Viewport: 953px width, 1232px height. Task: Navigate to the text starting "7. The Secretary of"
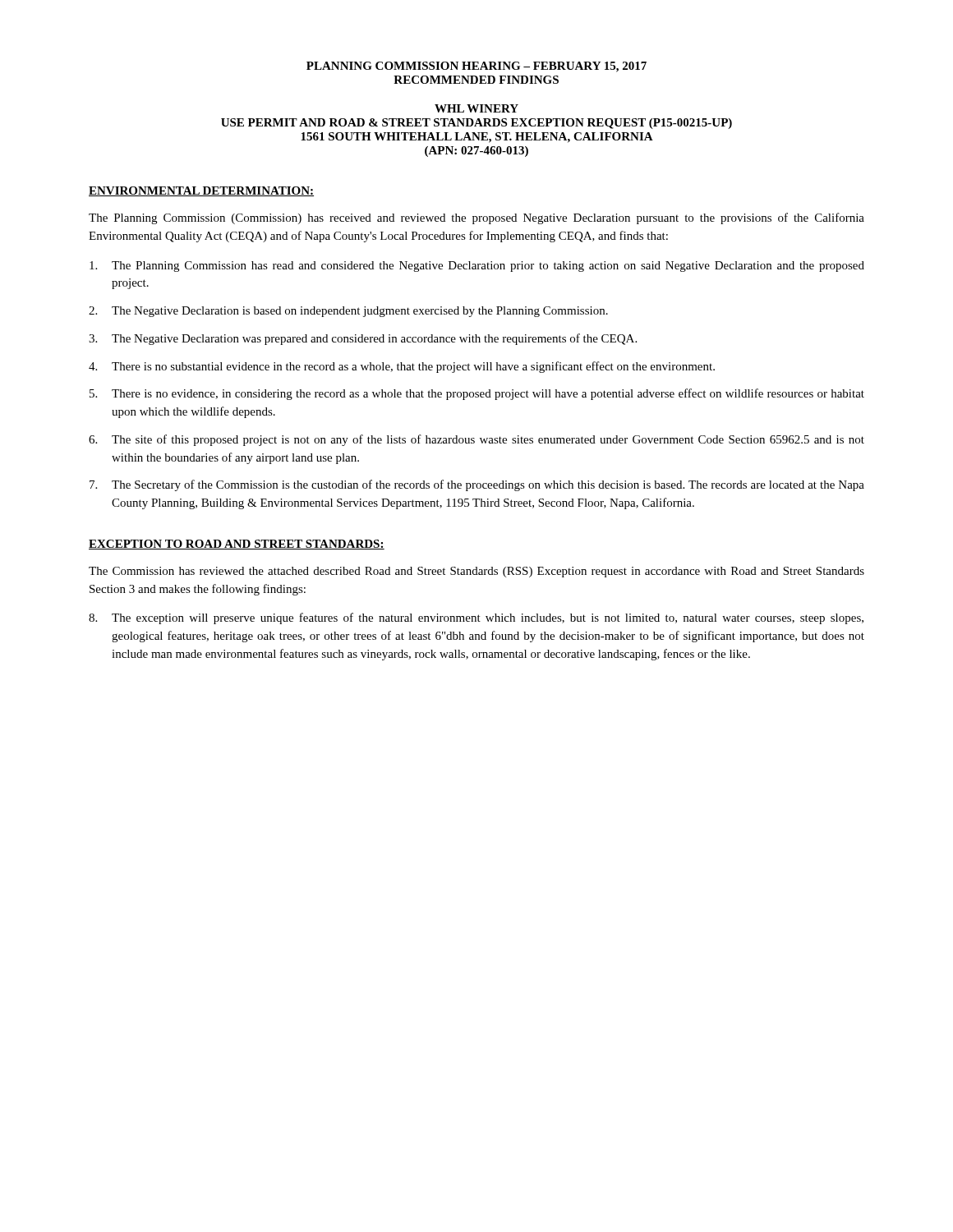476,494
